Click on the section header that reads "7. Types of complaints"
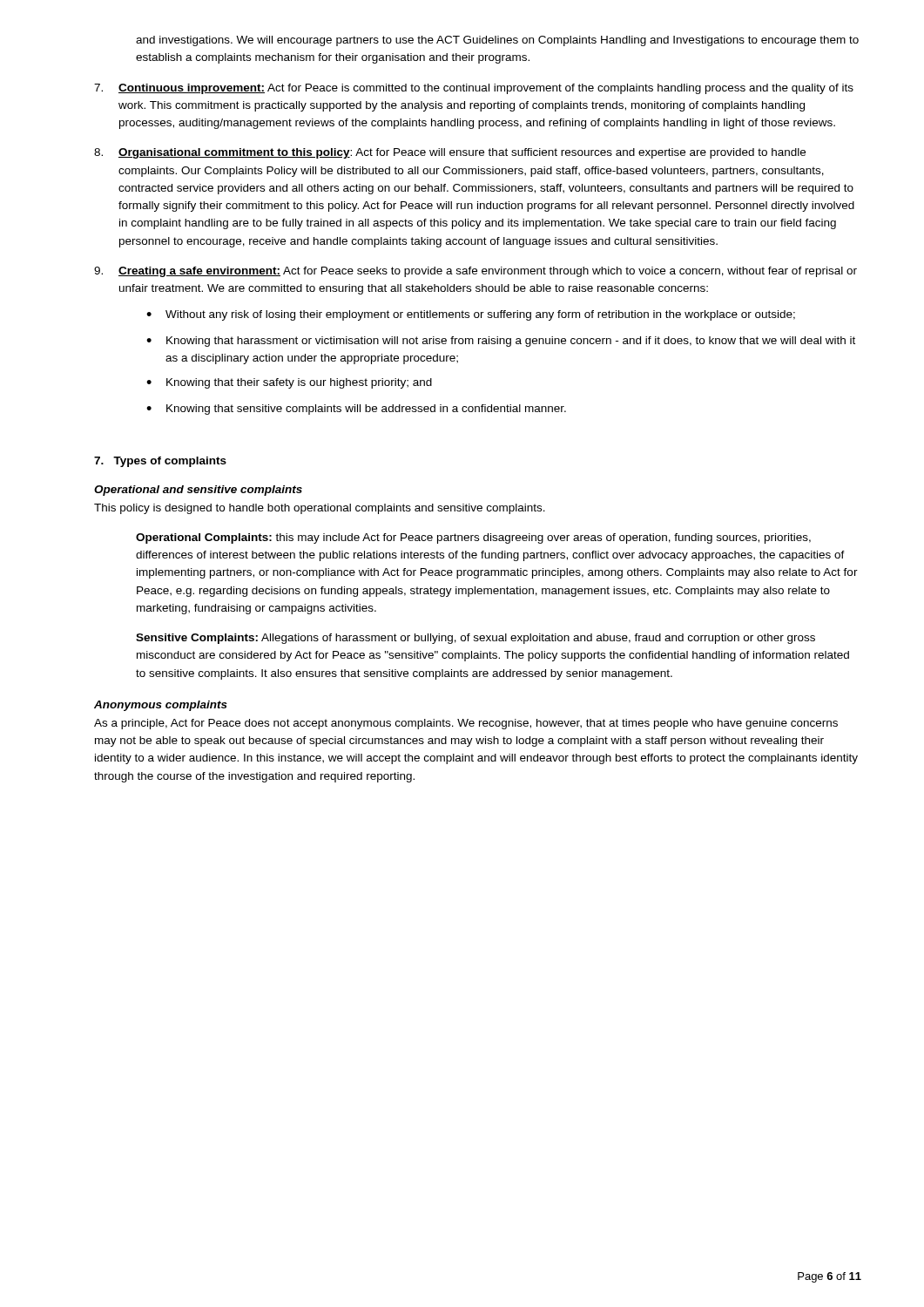The image size is (924, 1307). coord(160,460)
